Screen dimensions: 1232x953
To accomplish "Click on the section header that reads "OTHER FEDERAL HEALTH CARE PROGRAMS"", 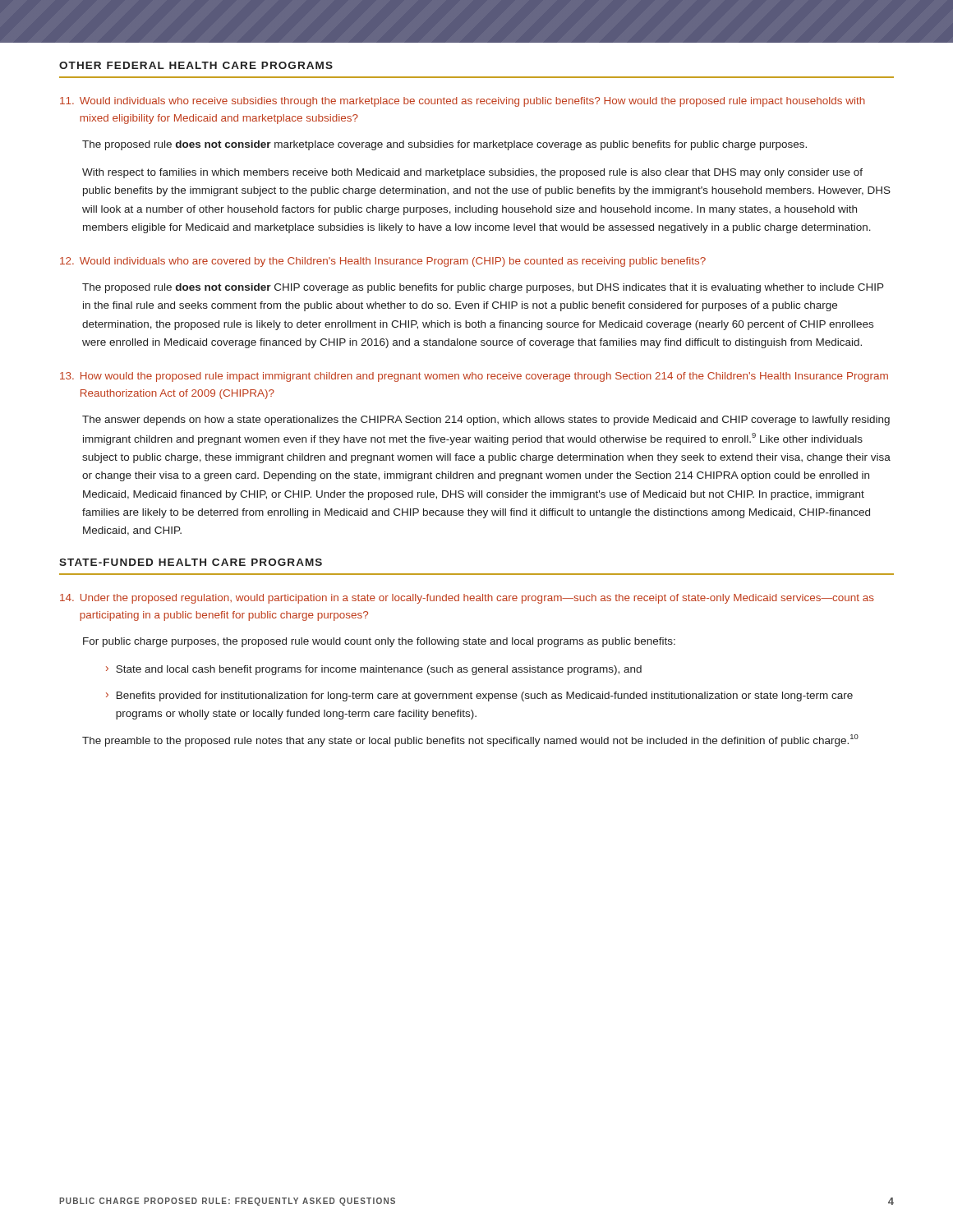I will 196,65.
